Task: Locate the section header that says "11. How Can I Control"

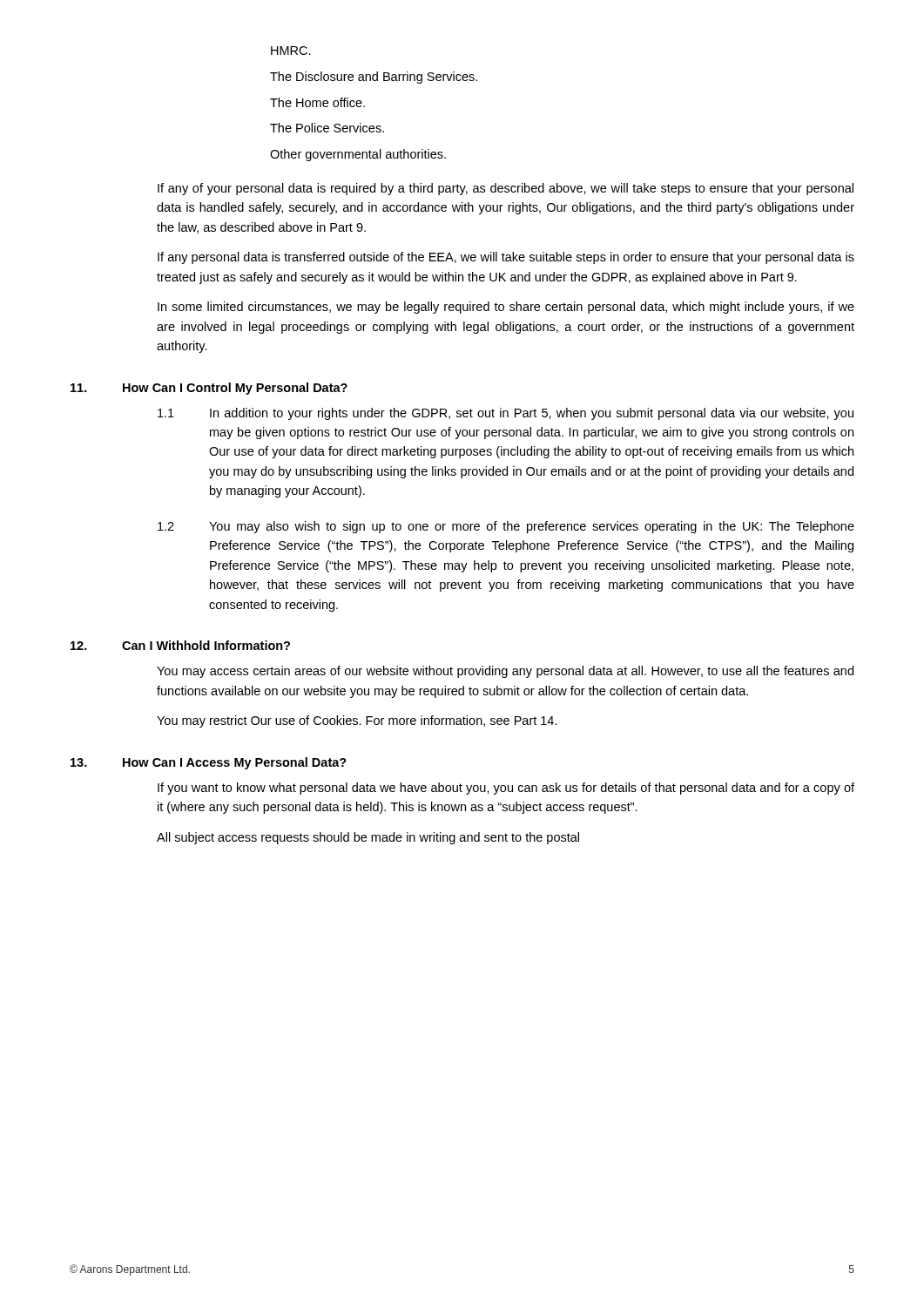Action: 209,387
